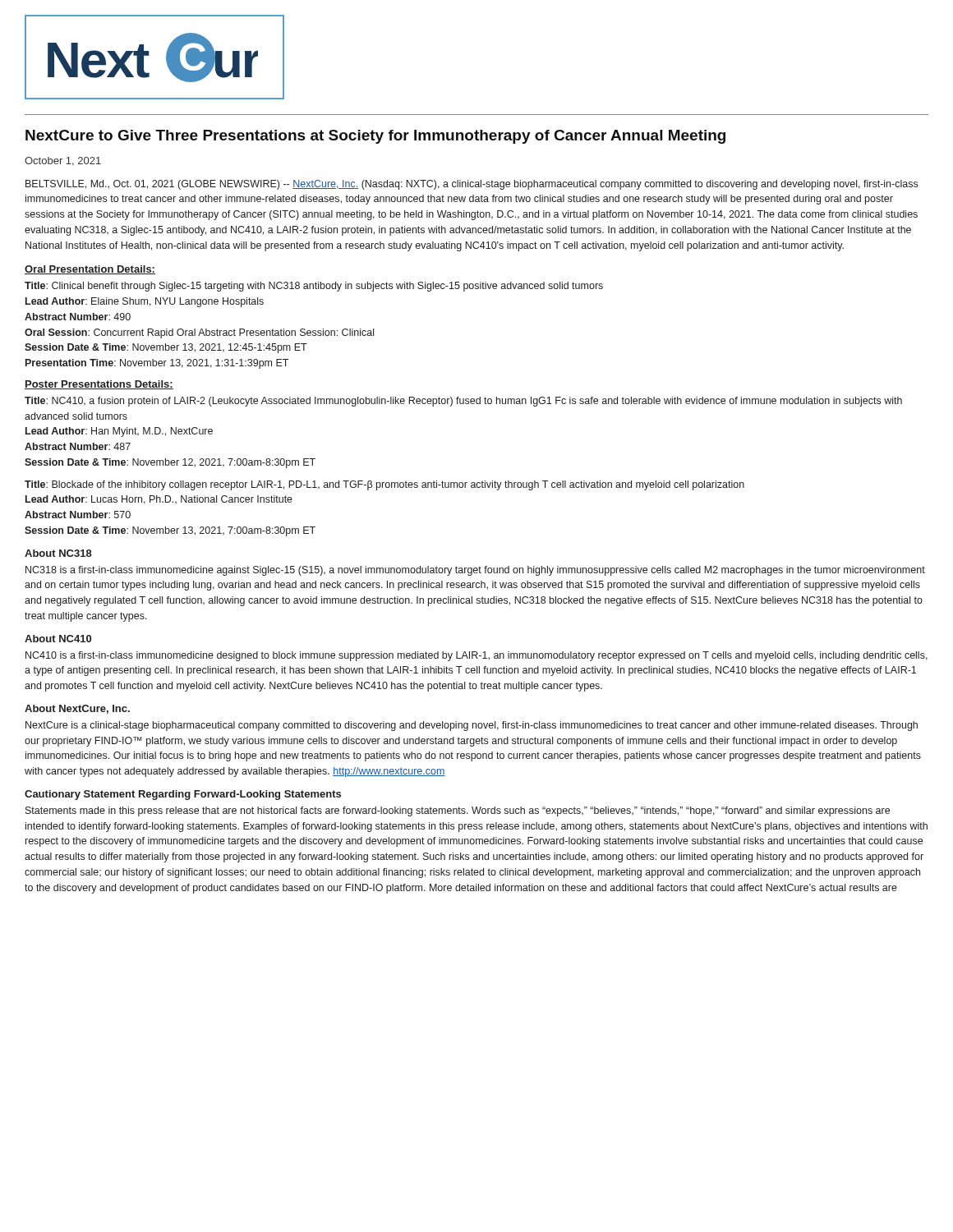The width and height of the screenshot is (953, 1232).
Task: Click on the logo
Action: (476, 57)
